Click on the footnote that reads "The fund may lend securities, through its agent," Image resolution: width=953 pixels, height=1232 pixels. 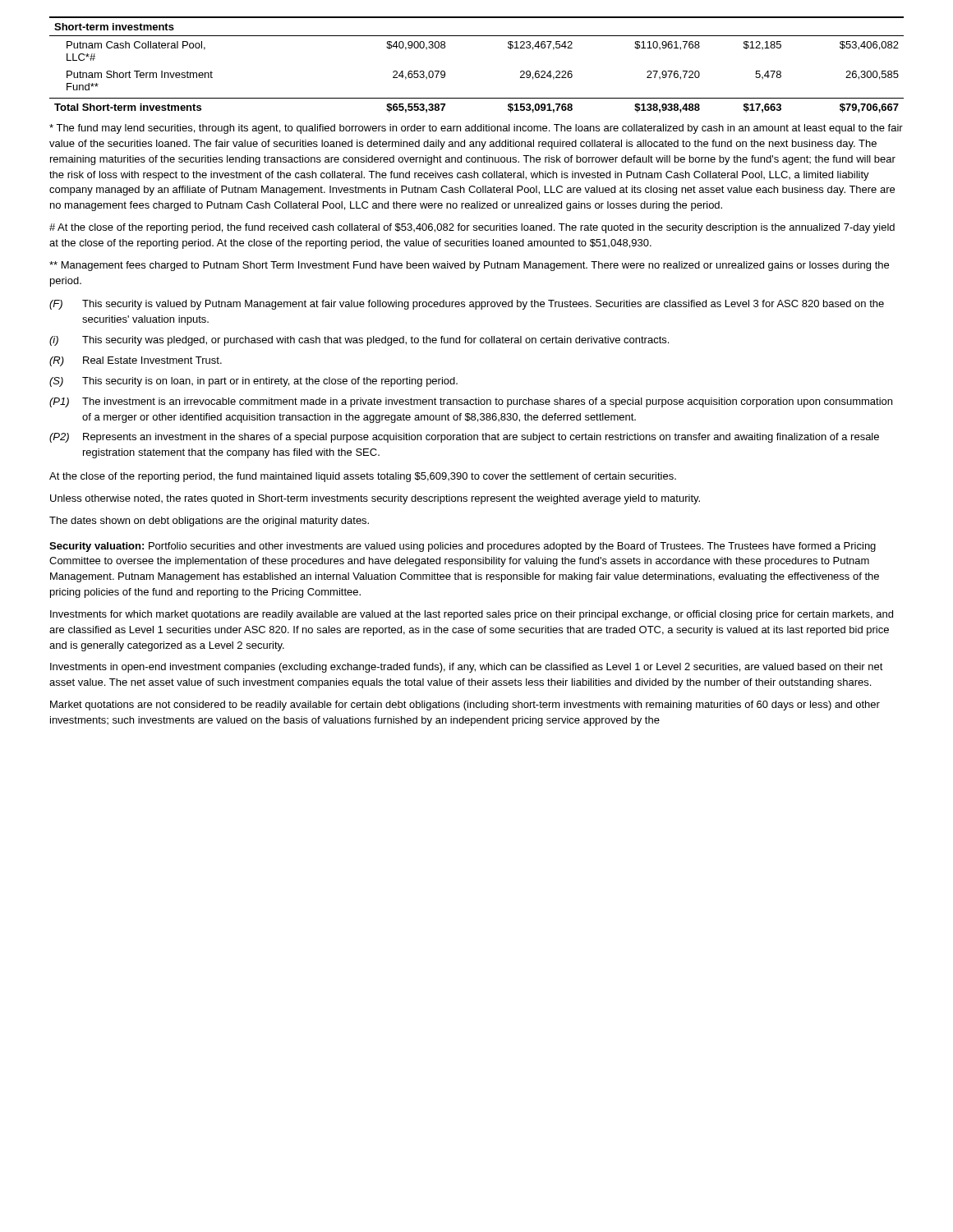[x=476, y=167]
